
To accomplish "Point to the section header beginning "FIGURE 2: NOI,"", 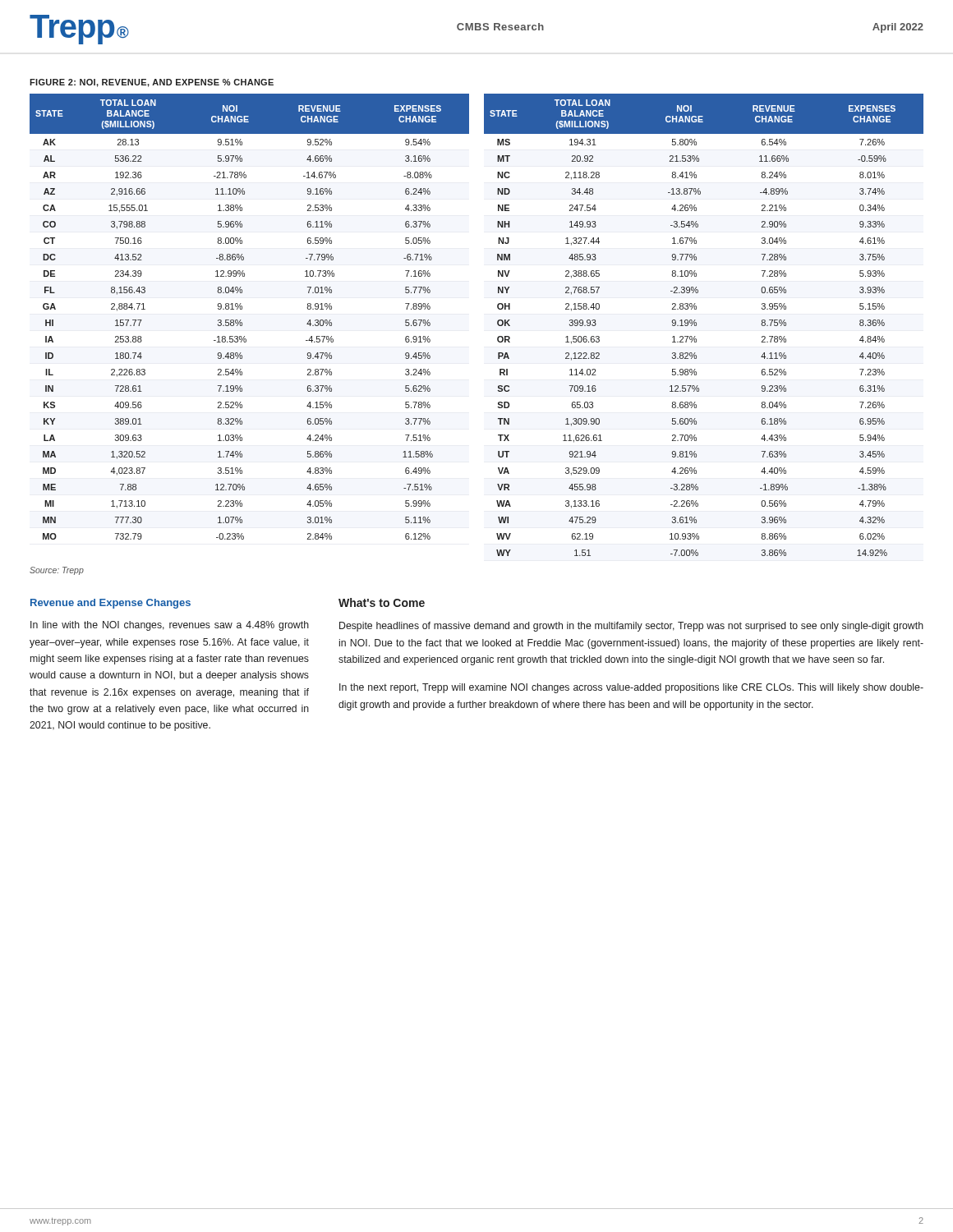I will (152, 82).
